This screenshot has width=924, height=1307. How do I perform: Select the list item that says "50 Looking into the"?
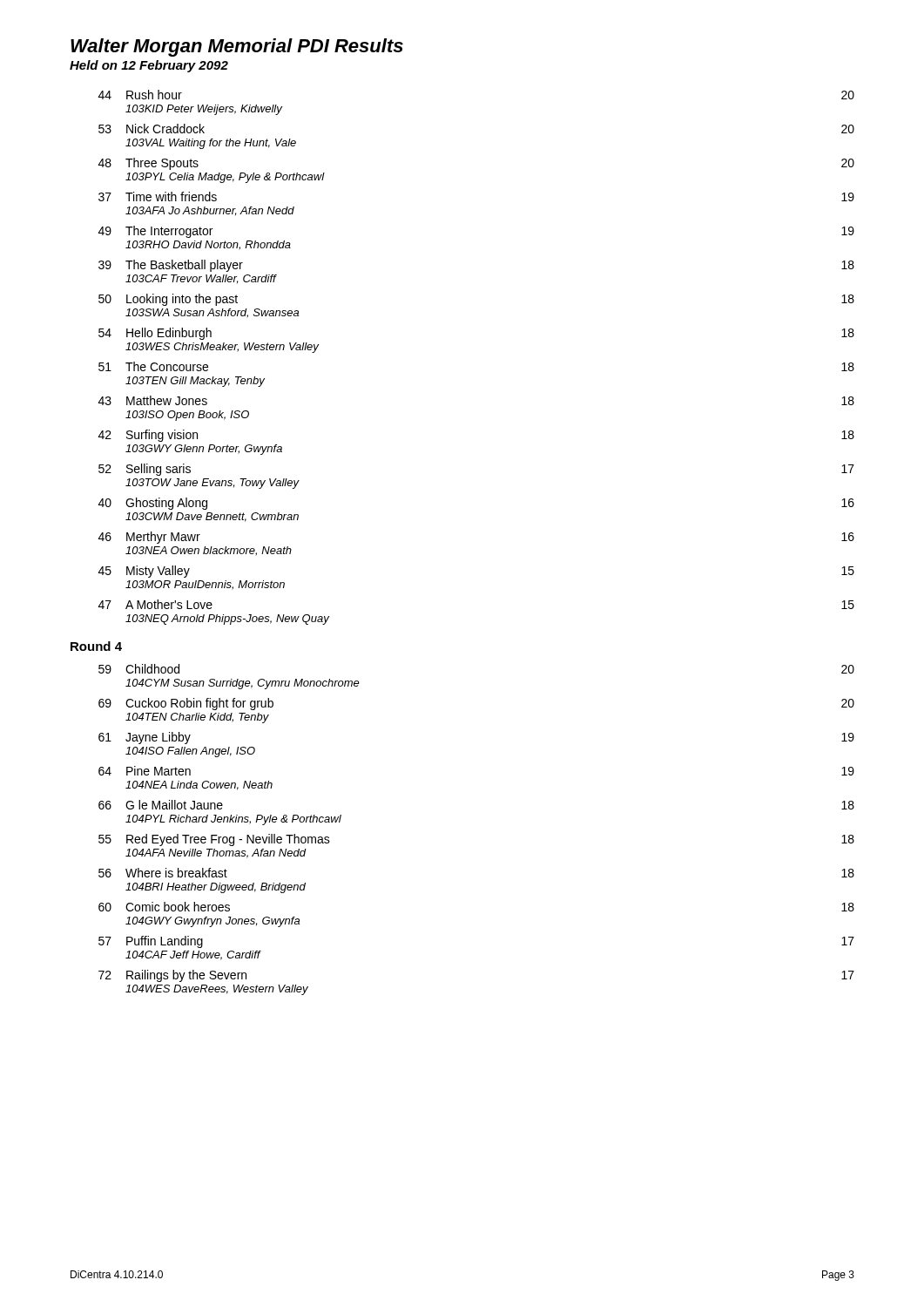coord(186,299)
